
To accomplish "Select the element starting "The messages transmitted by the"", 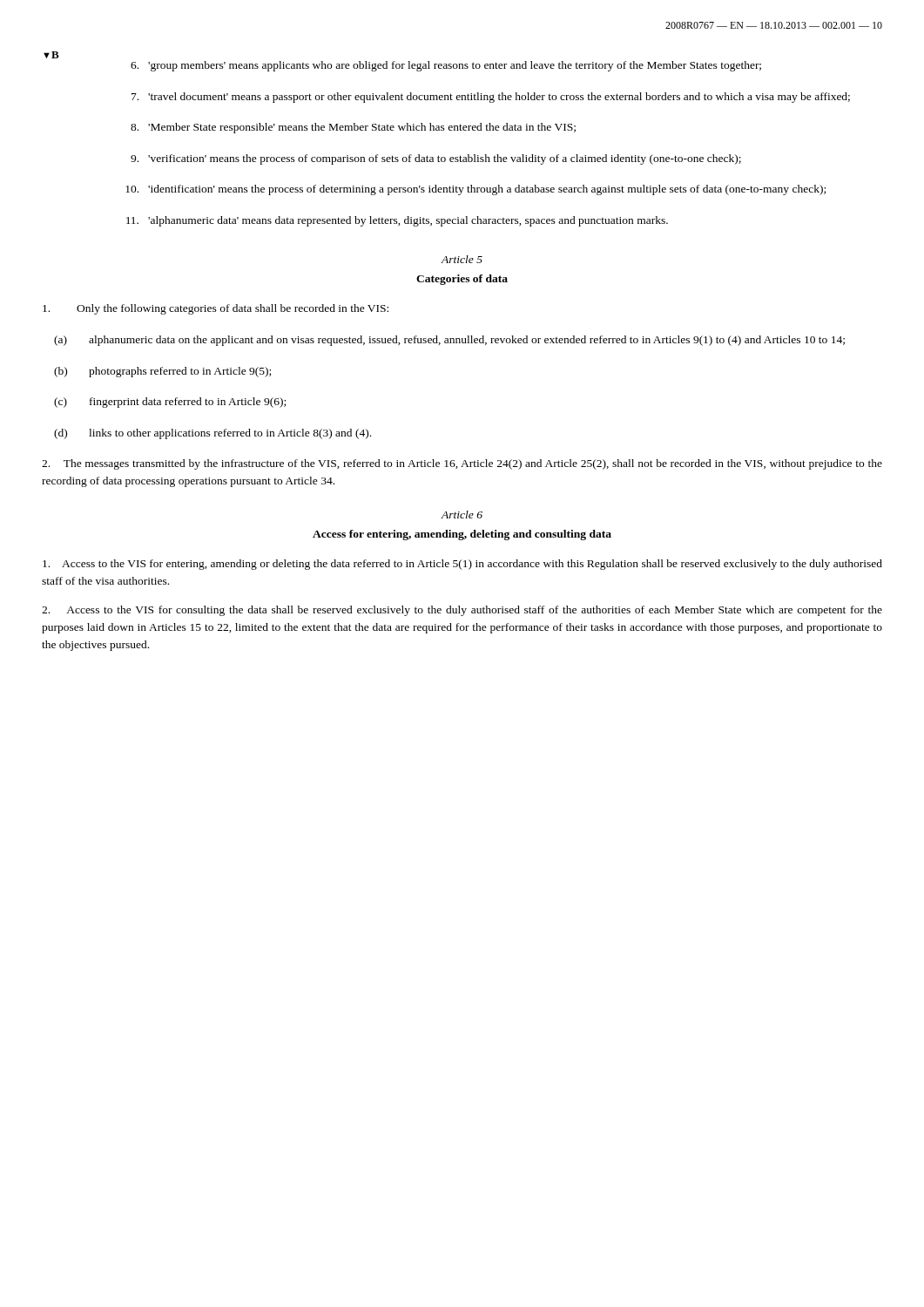I will coord(462,472).
